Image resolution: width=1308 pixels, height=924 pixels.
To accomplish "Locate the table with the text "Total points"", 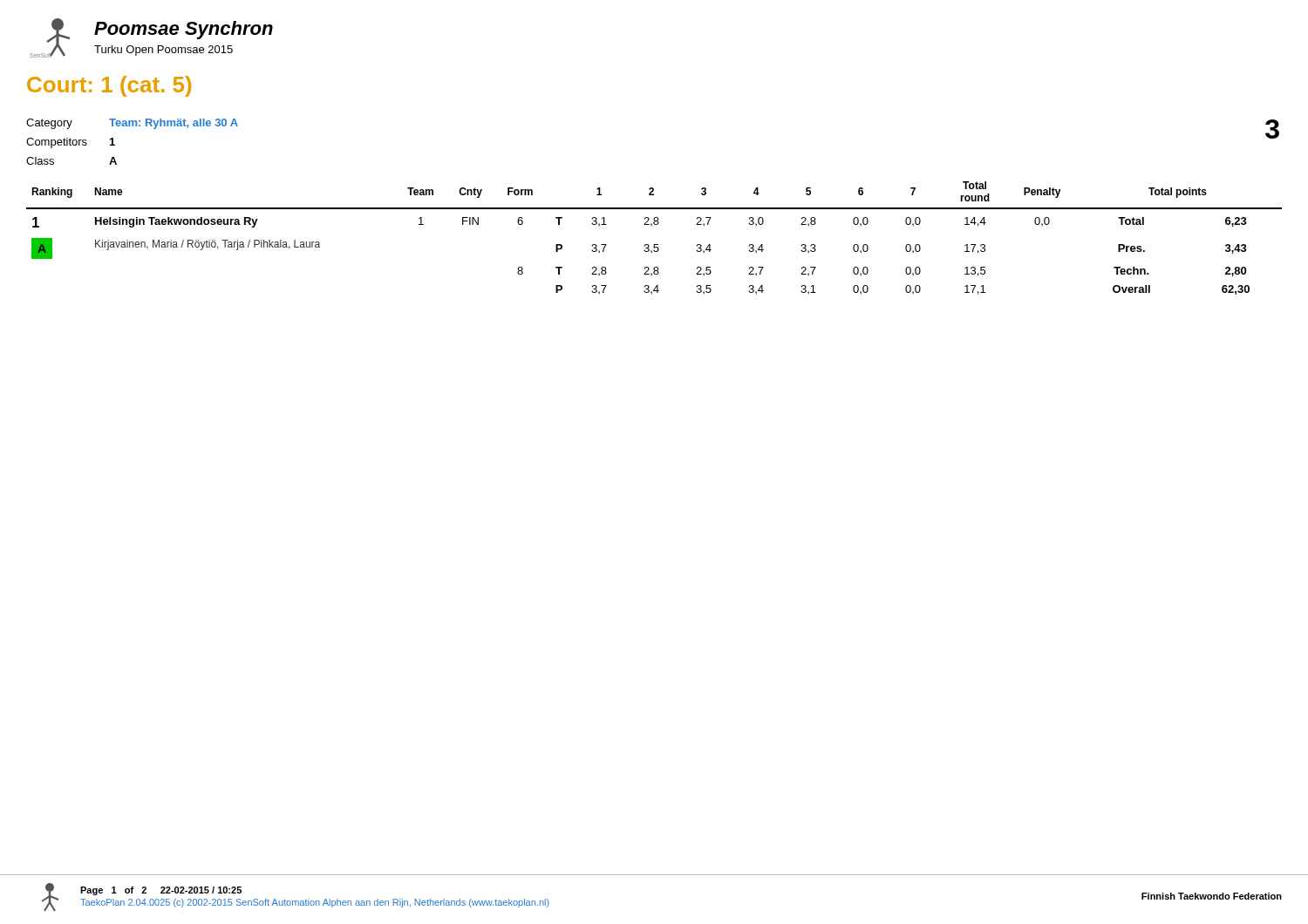I will (654, 237).
